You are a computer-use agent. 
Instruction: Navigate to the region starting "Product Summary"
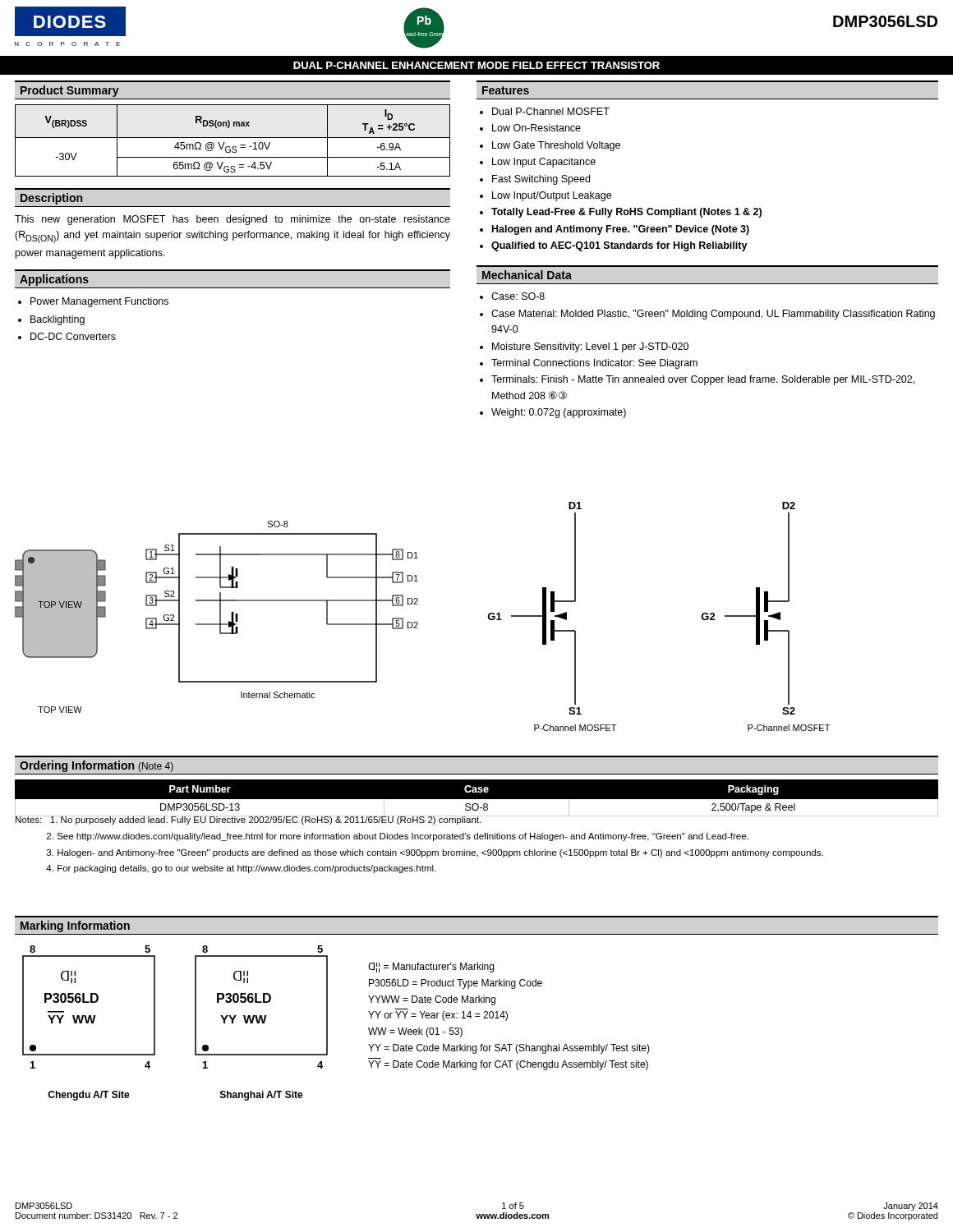coord(69,90)
